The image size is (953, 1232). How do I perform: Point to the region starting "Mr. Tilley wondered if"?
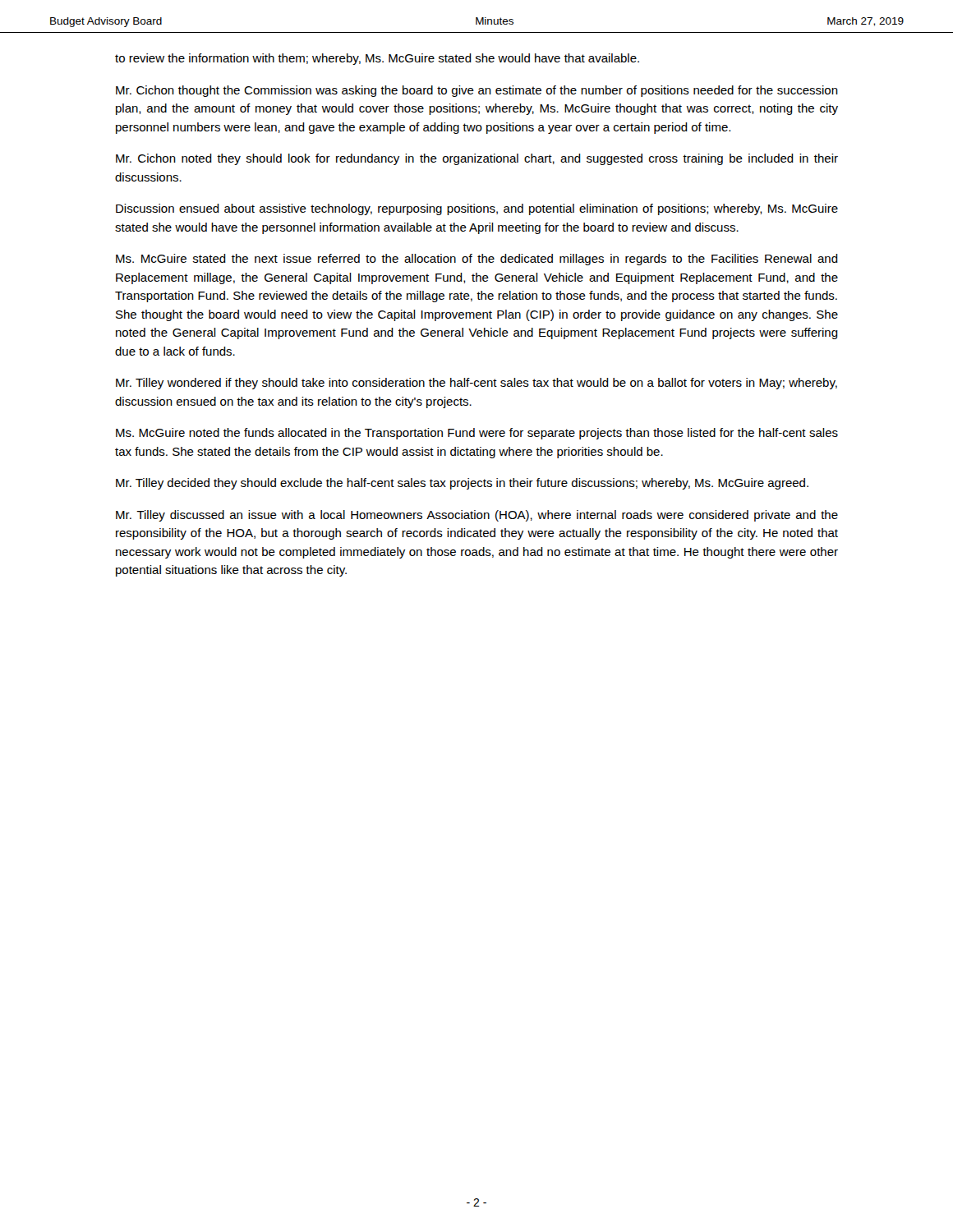[476, 392]
